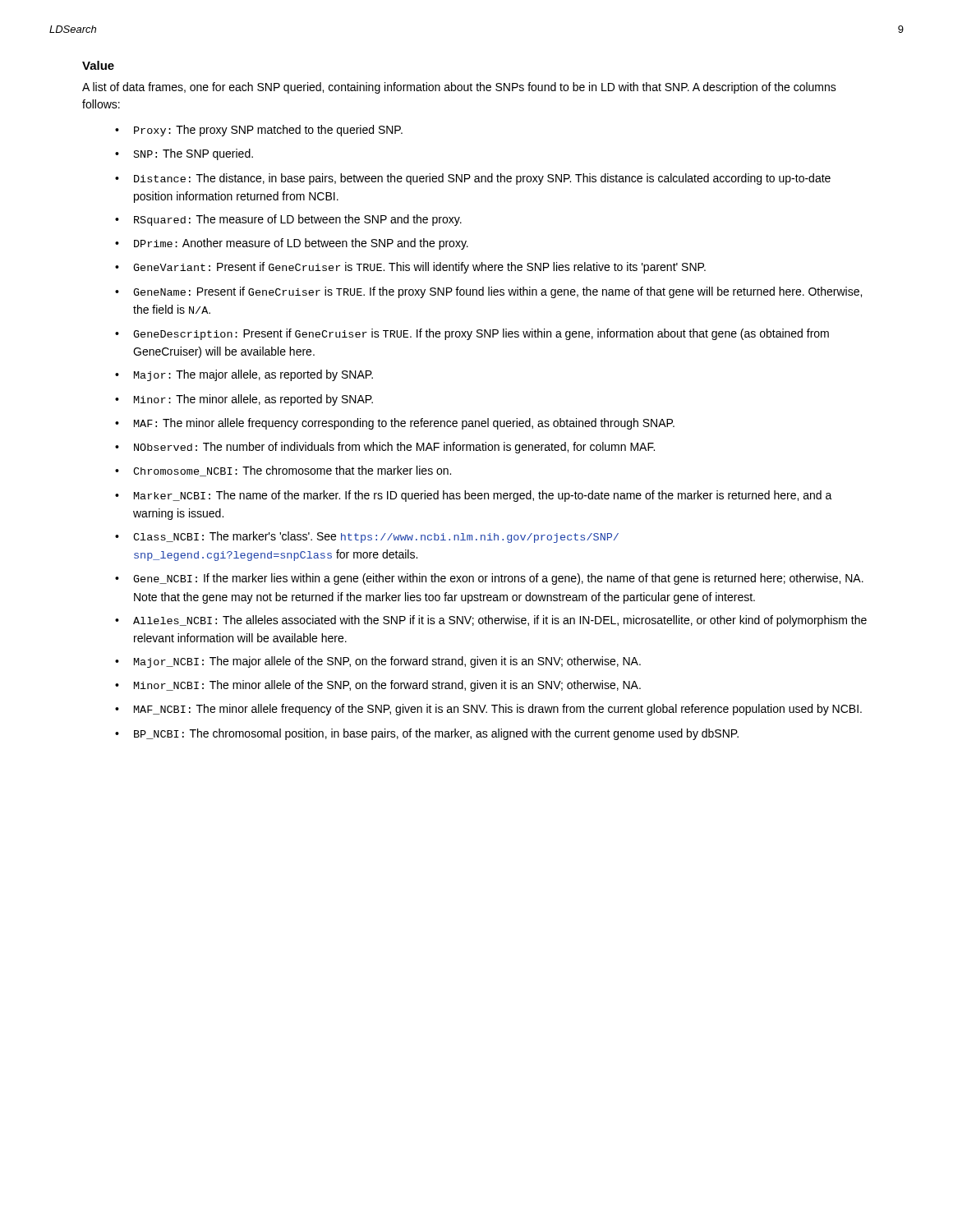This screenshot has height=1232, width=953.
Task: Select the passage starting "• DPrime: Another measure of LD"
Action: (292, 244)
